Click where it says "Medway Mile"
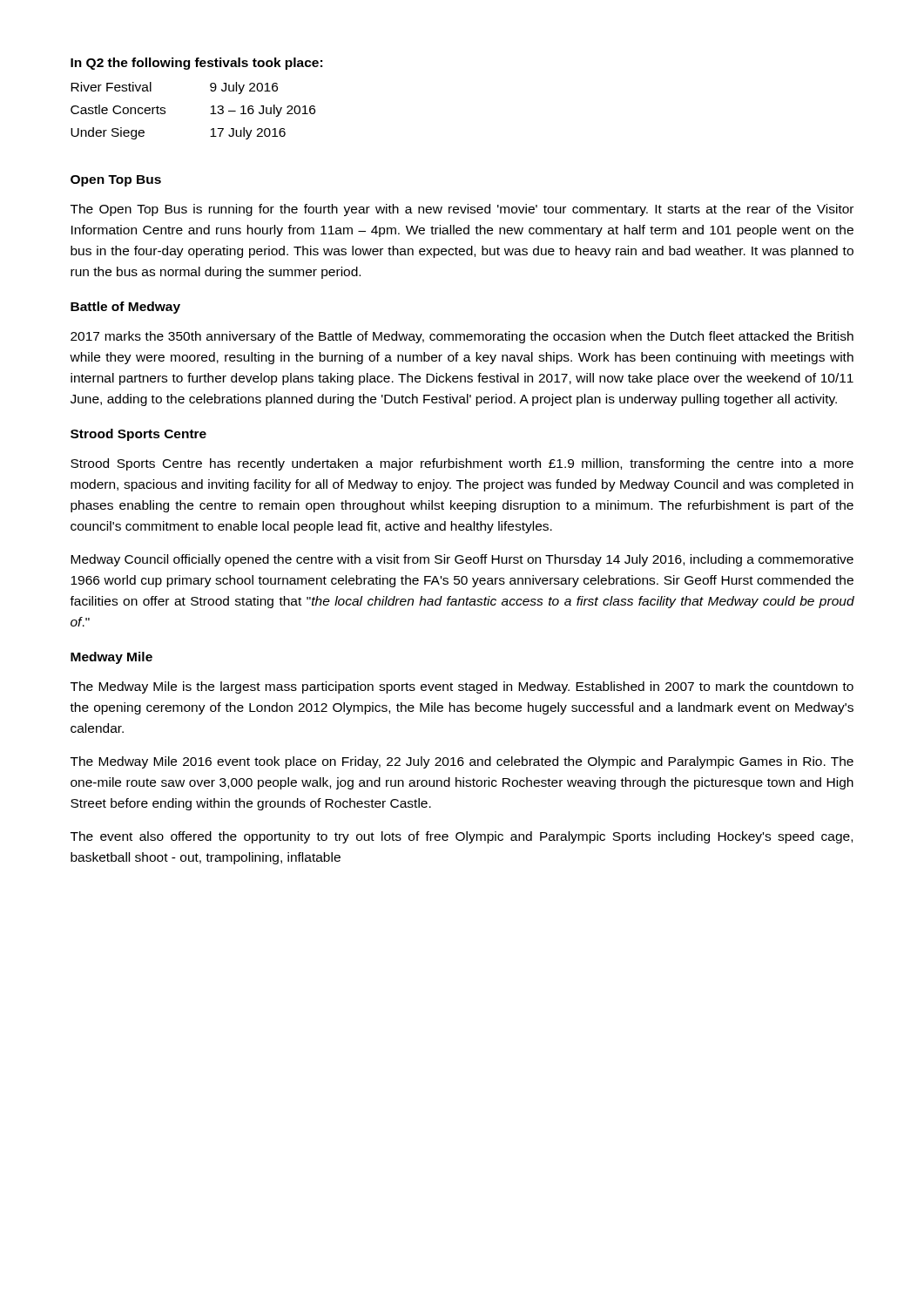The image size is (924, 1307). (111, 657)
